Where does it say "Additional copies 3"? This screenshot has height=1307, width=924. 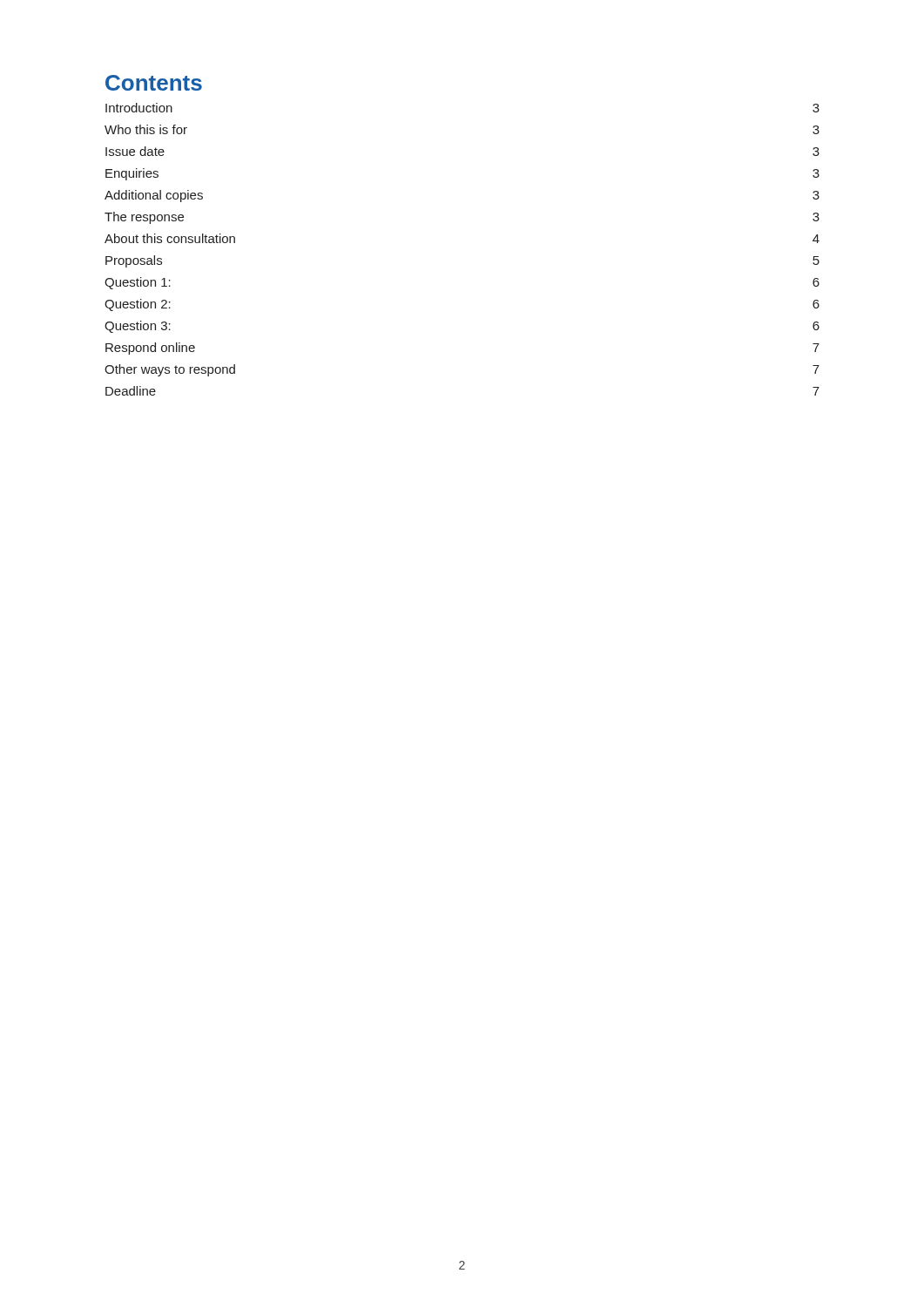tap(156, 196)
